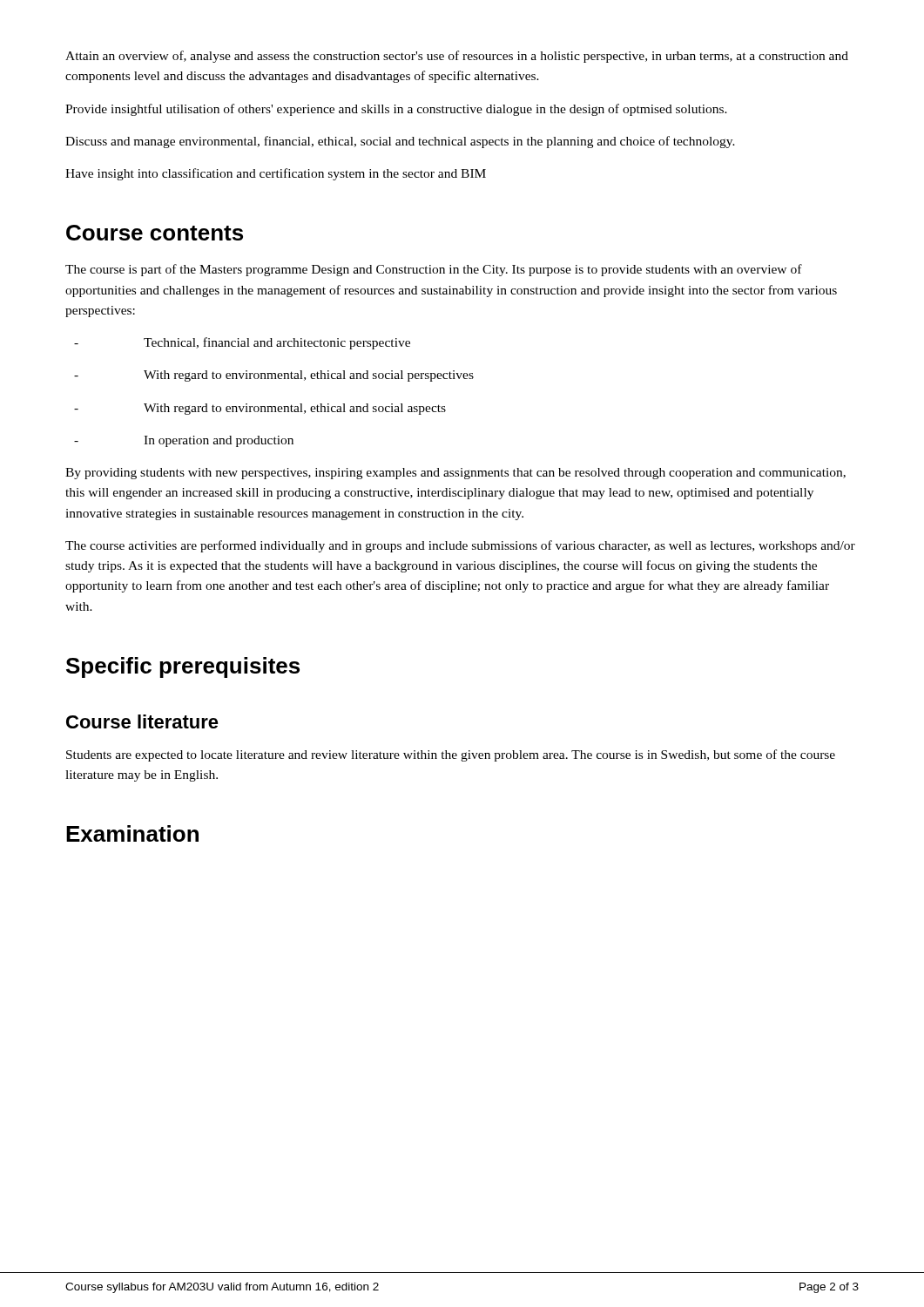
Task: Locate the section header with the text "Course contents"
Action: 155,233
